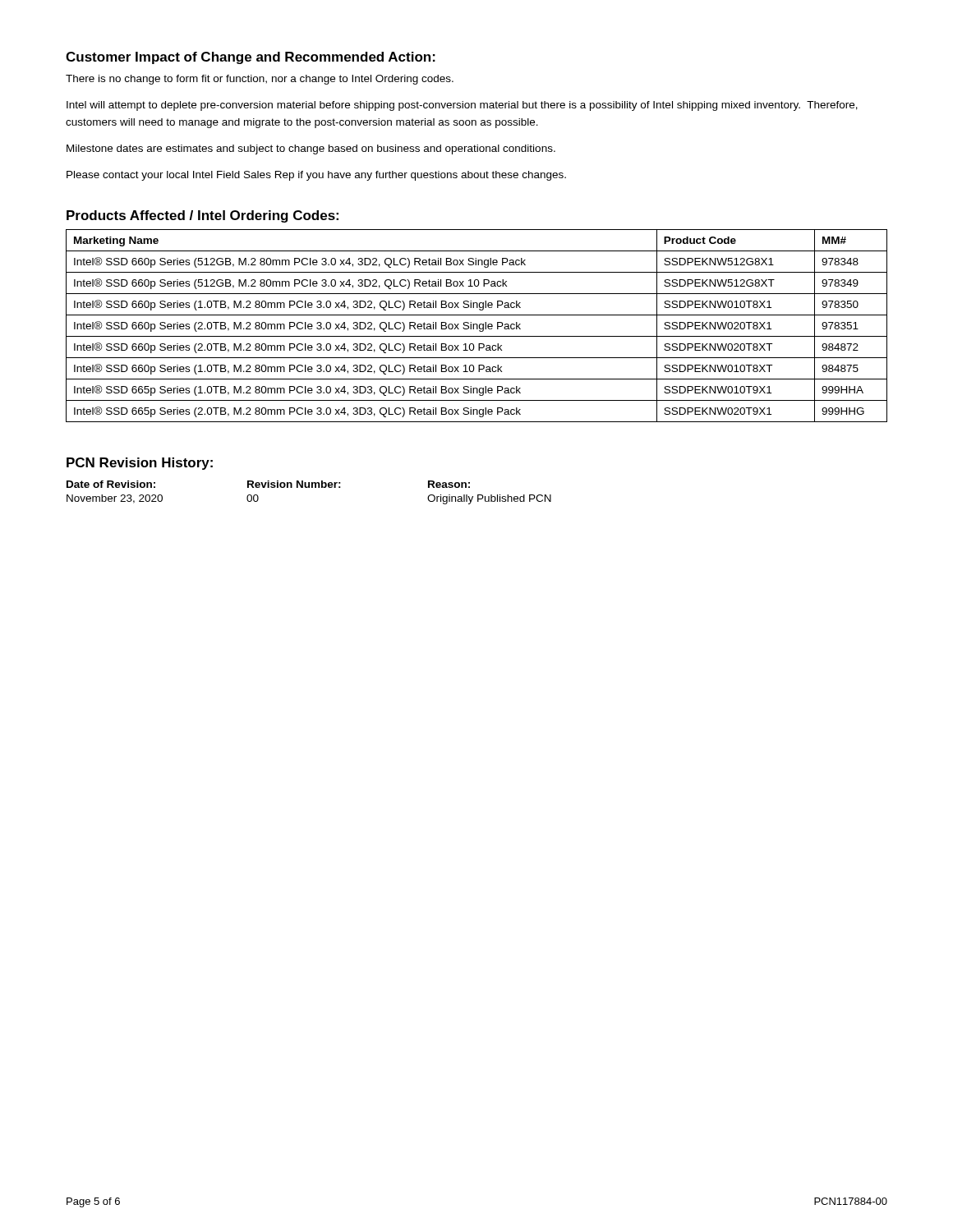Find the block on this page that starts "Please contact your local Intel Field Sales"
Screen dimensions: 1232x953
(316, 175)
